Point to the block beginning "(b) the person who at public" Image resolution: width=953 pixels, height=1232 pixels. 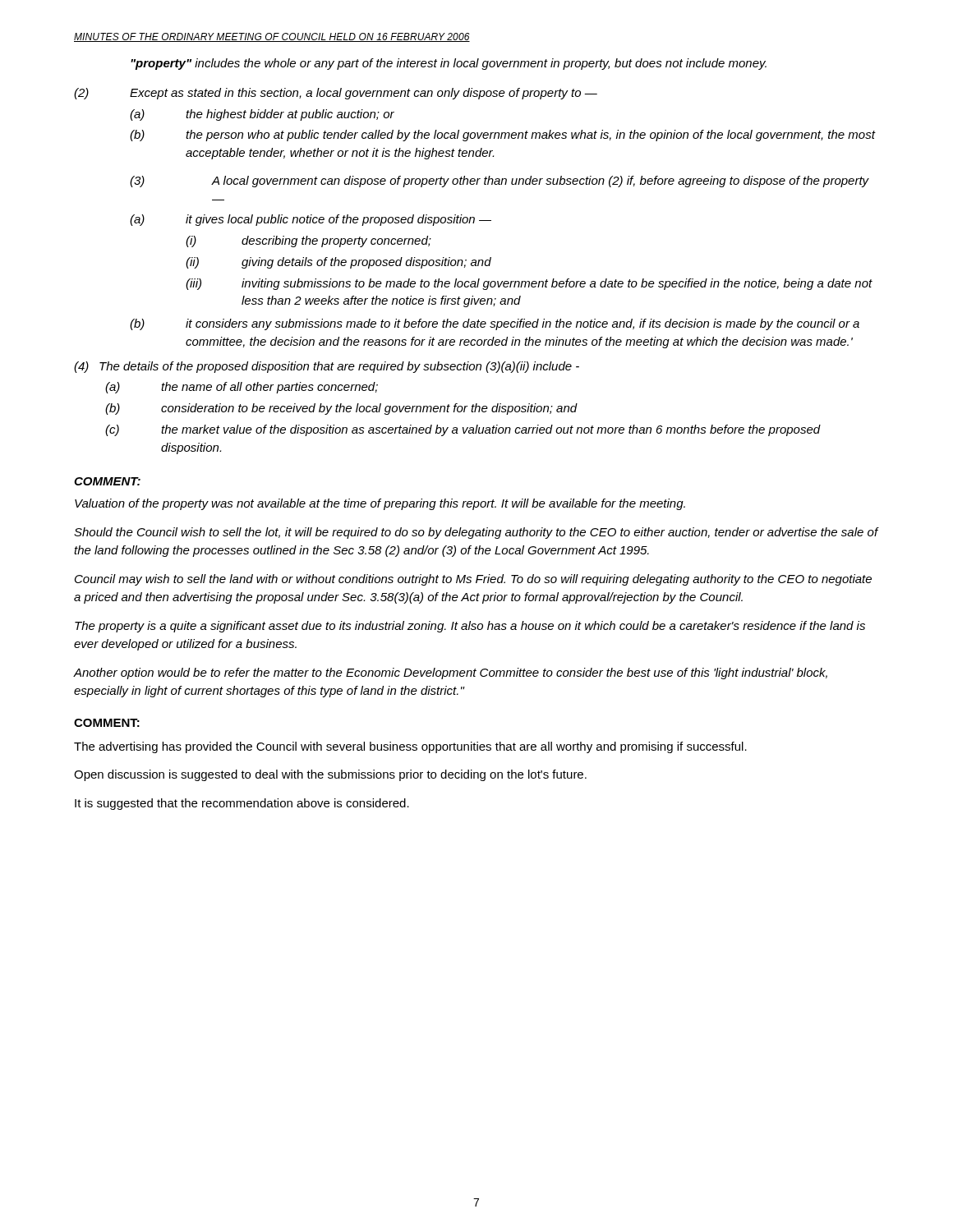(504, 144)
